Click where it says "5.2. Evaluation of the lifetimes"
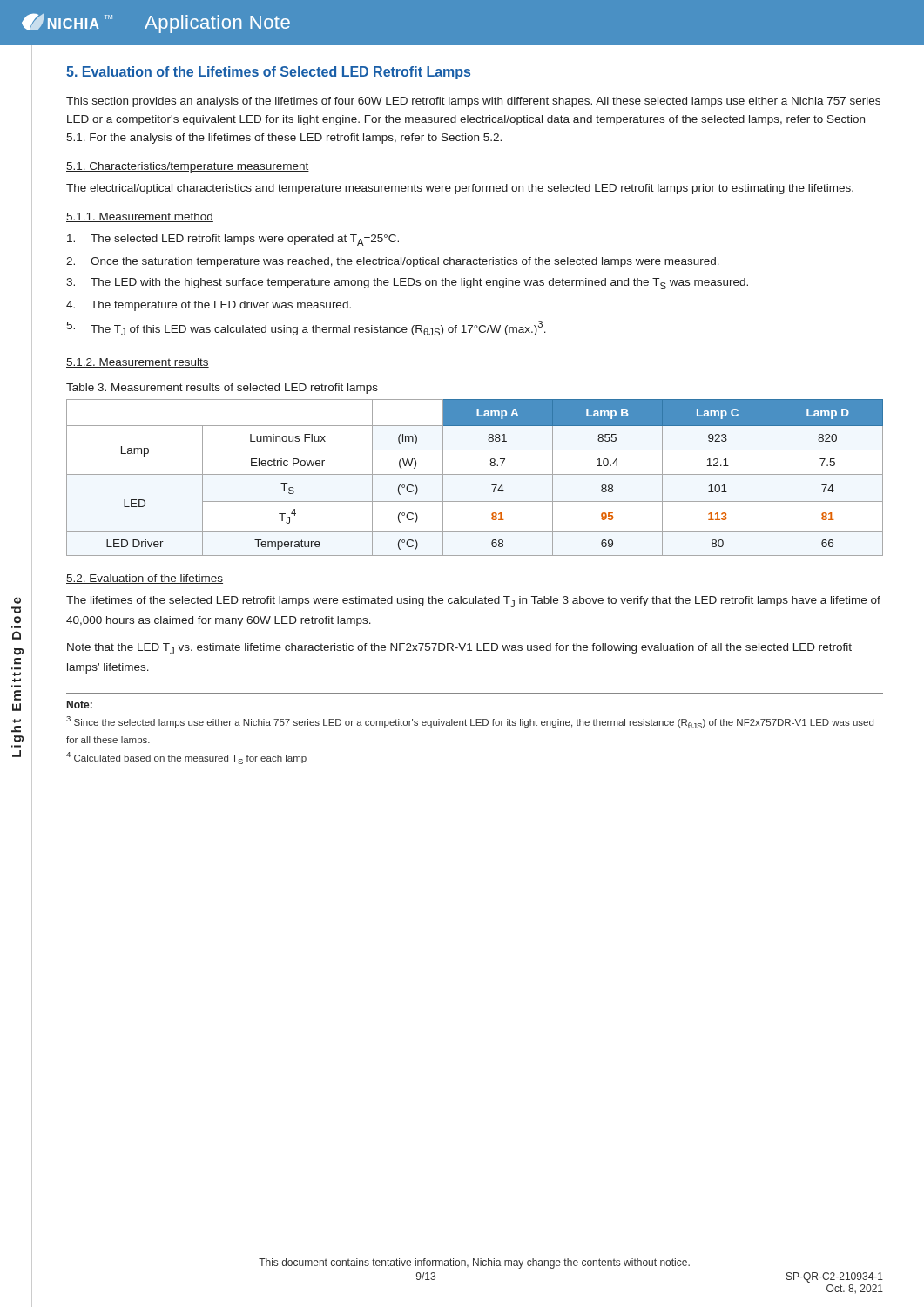Screen dimensions: 1307x924 pos(145,578)
